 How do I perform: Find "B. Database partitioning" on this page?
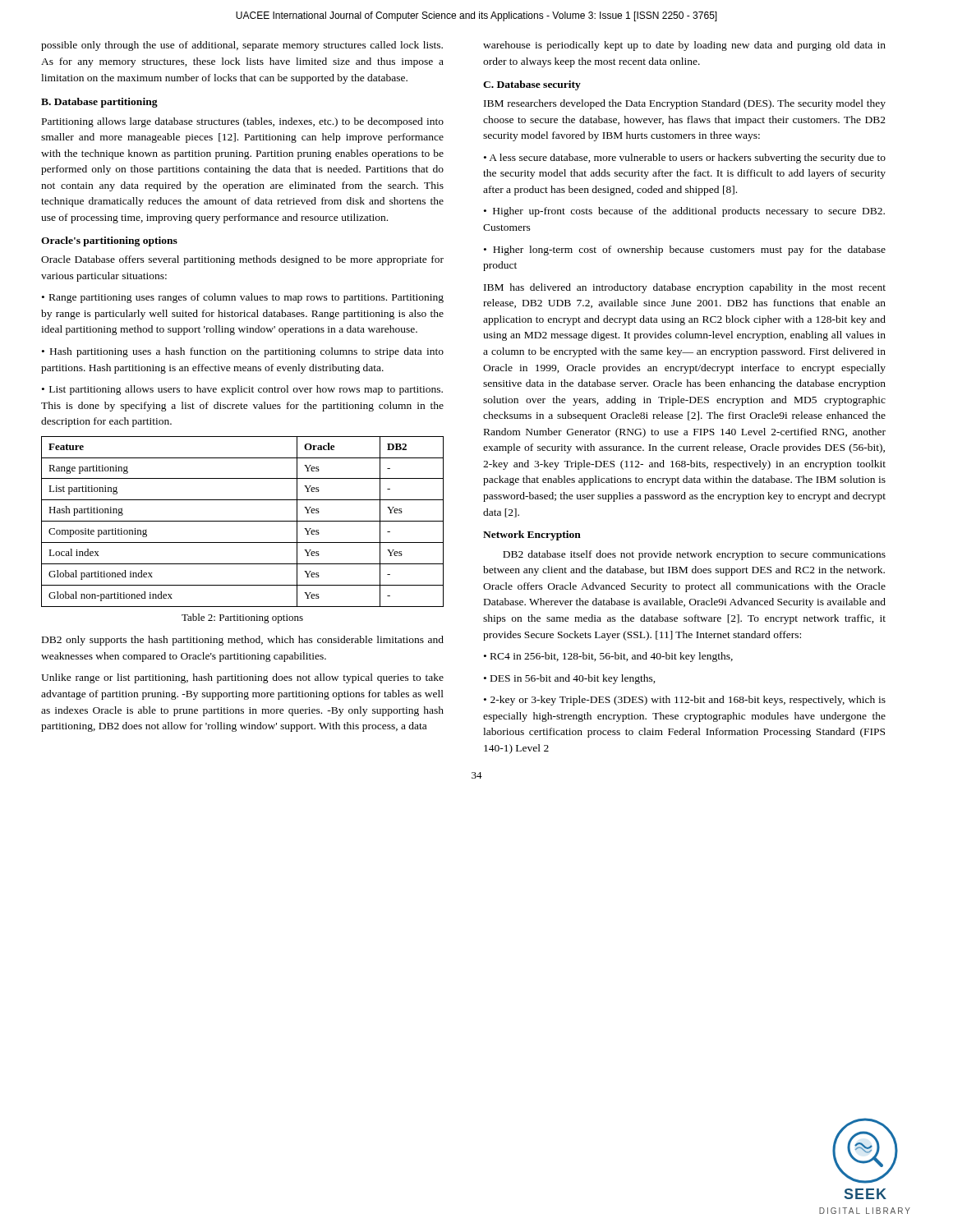[x=99, y=102]
